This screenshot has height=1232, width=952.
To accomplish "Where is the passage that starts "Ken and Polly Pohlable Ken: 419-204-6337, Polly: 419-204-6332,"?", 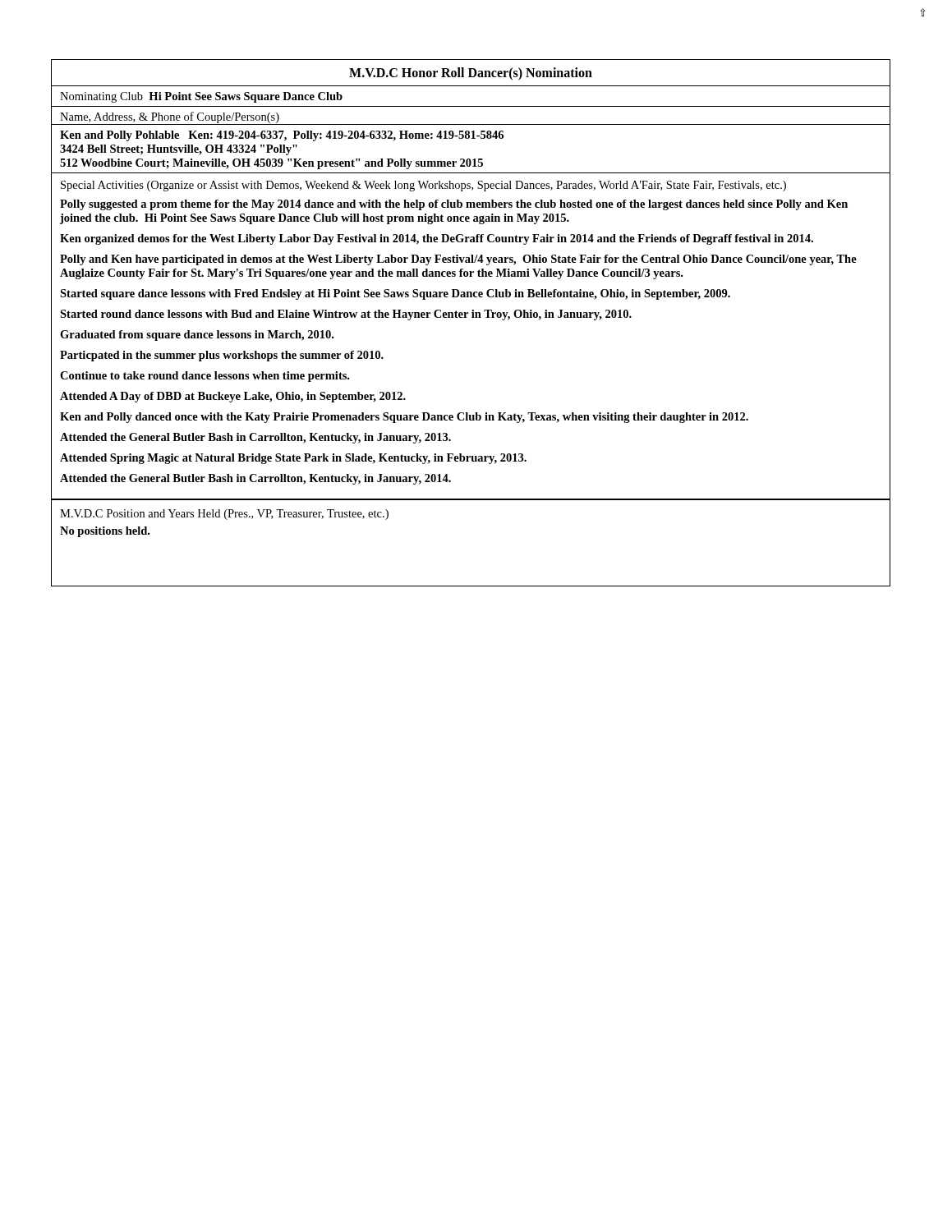I will click(x=282, y=149).
